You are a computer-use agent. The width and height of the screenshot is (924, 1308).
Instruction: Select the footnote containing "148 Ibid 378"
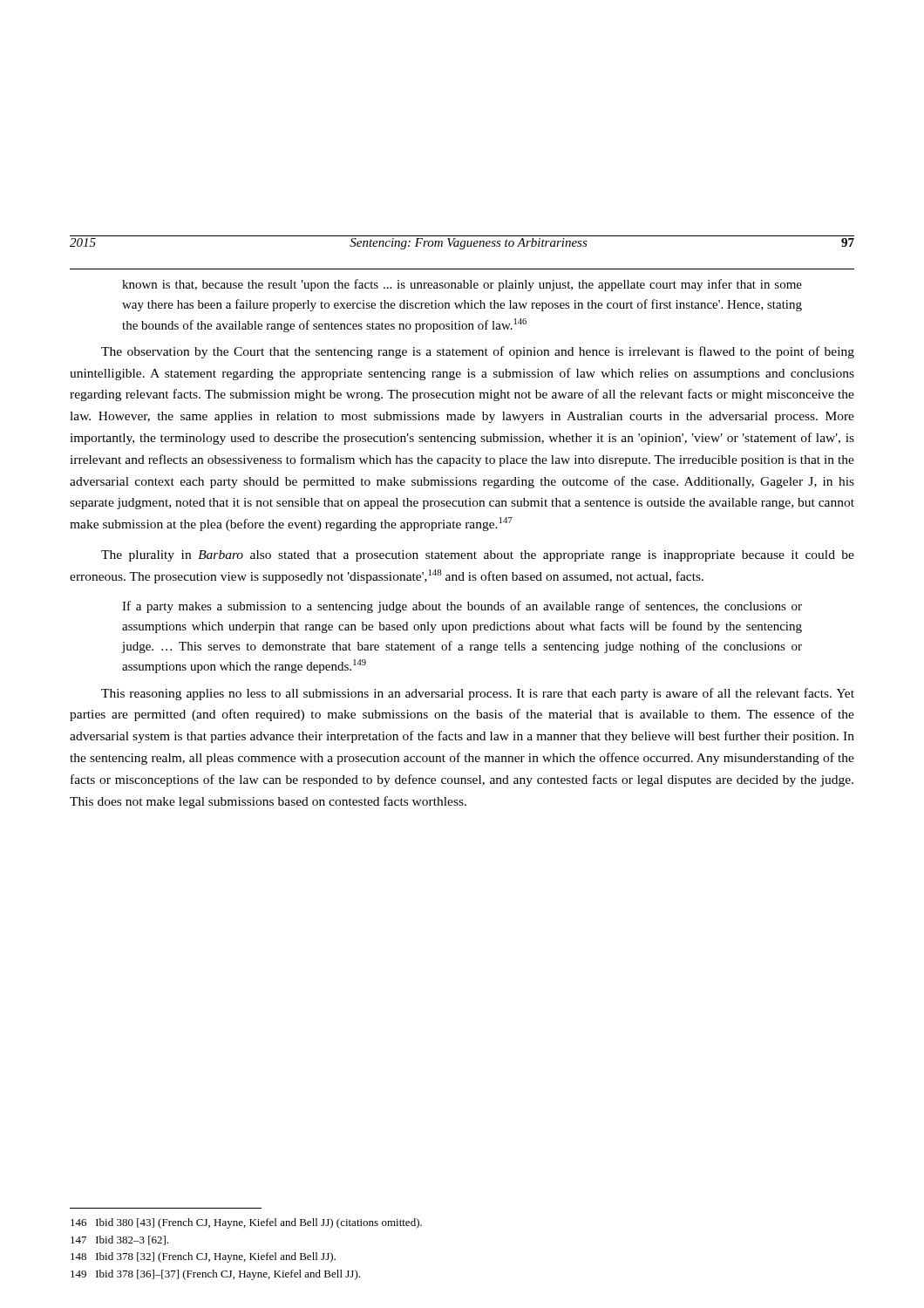point(203,1256)
